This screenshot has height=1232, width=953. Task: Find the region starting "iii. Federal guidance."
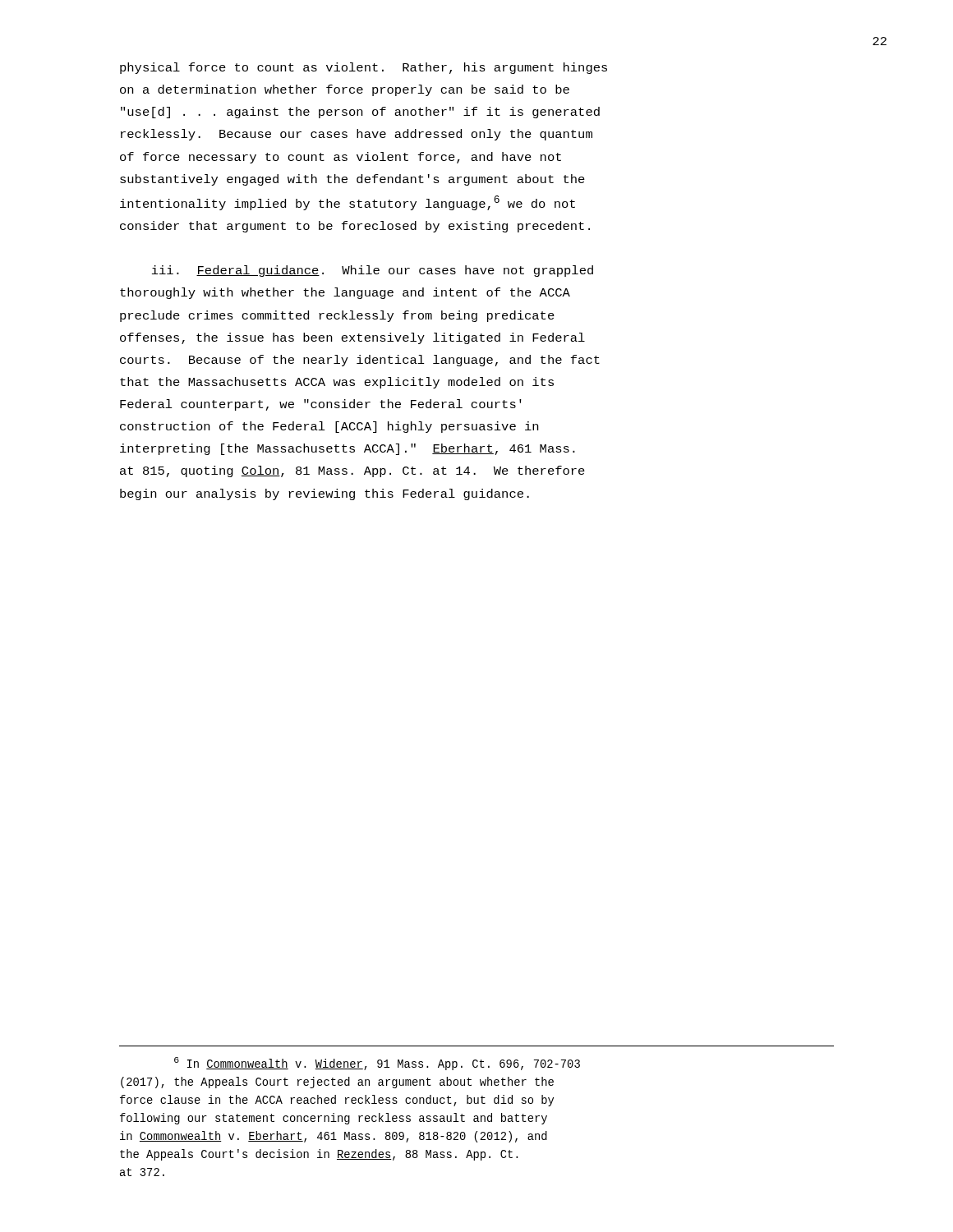tap(360, 383)
